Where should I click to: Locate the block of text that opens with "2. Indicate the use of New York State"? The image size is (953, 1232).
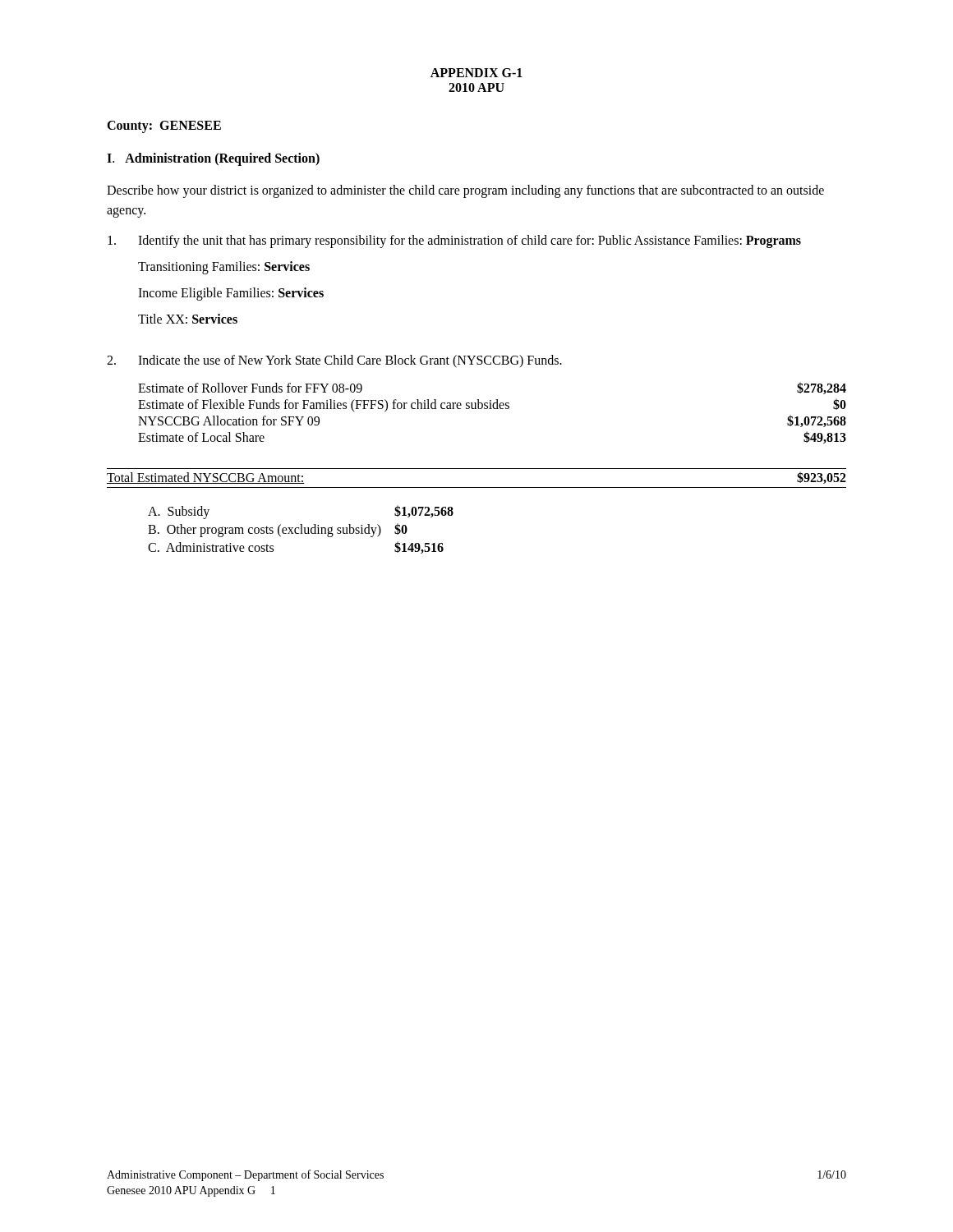tap(476, 407)
